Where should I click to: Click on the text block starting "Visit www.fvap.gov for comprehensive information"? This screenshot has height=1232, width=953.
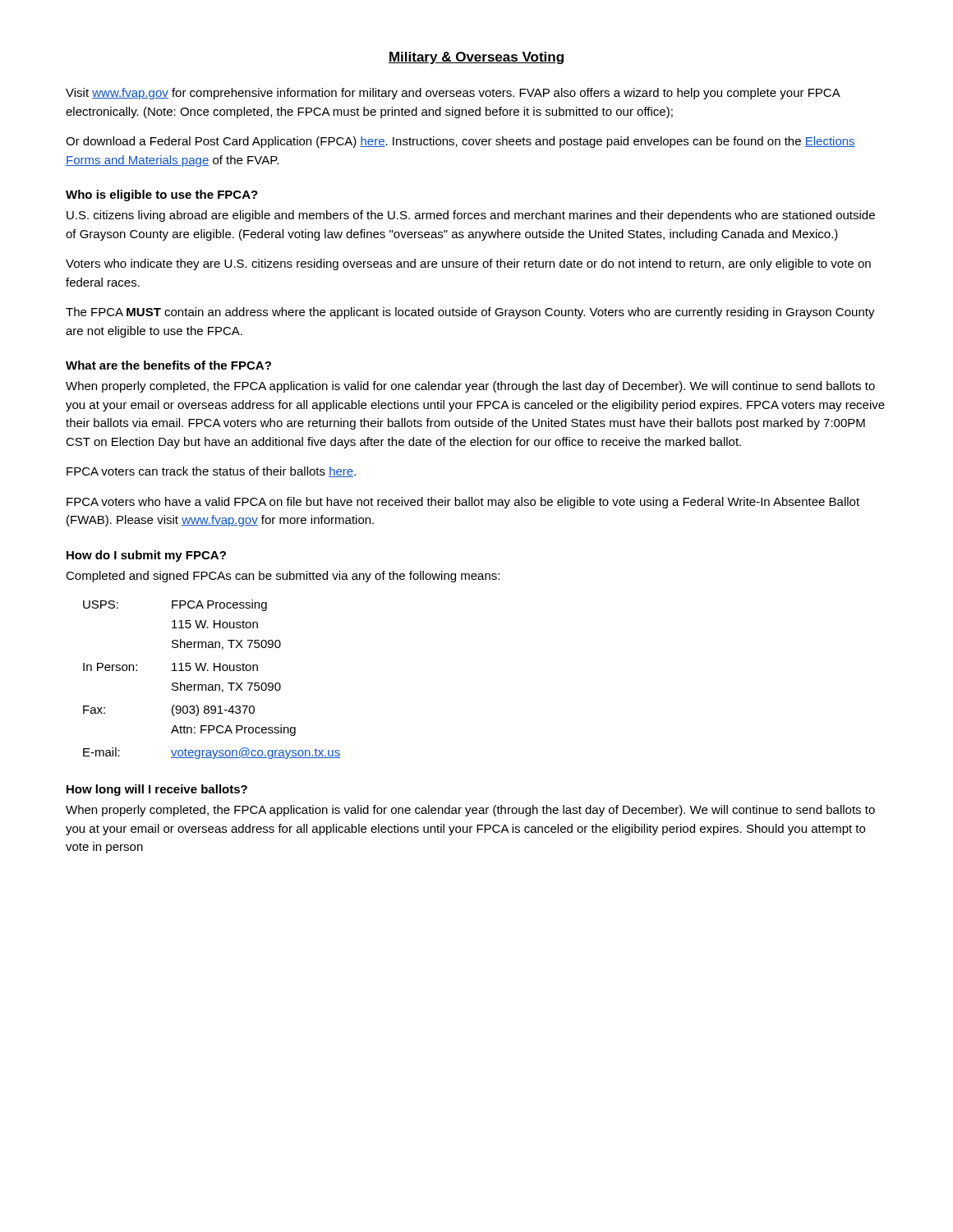pos(453,102)
